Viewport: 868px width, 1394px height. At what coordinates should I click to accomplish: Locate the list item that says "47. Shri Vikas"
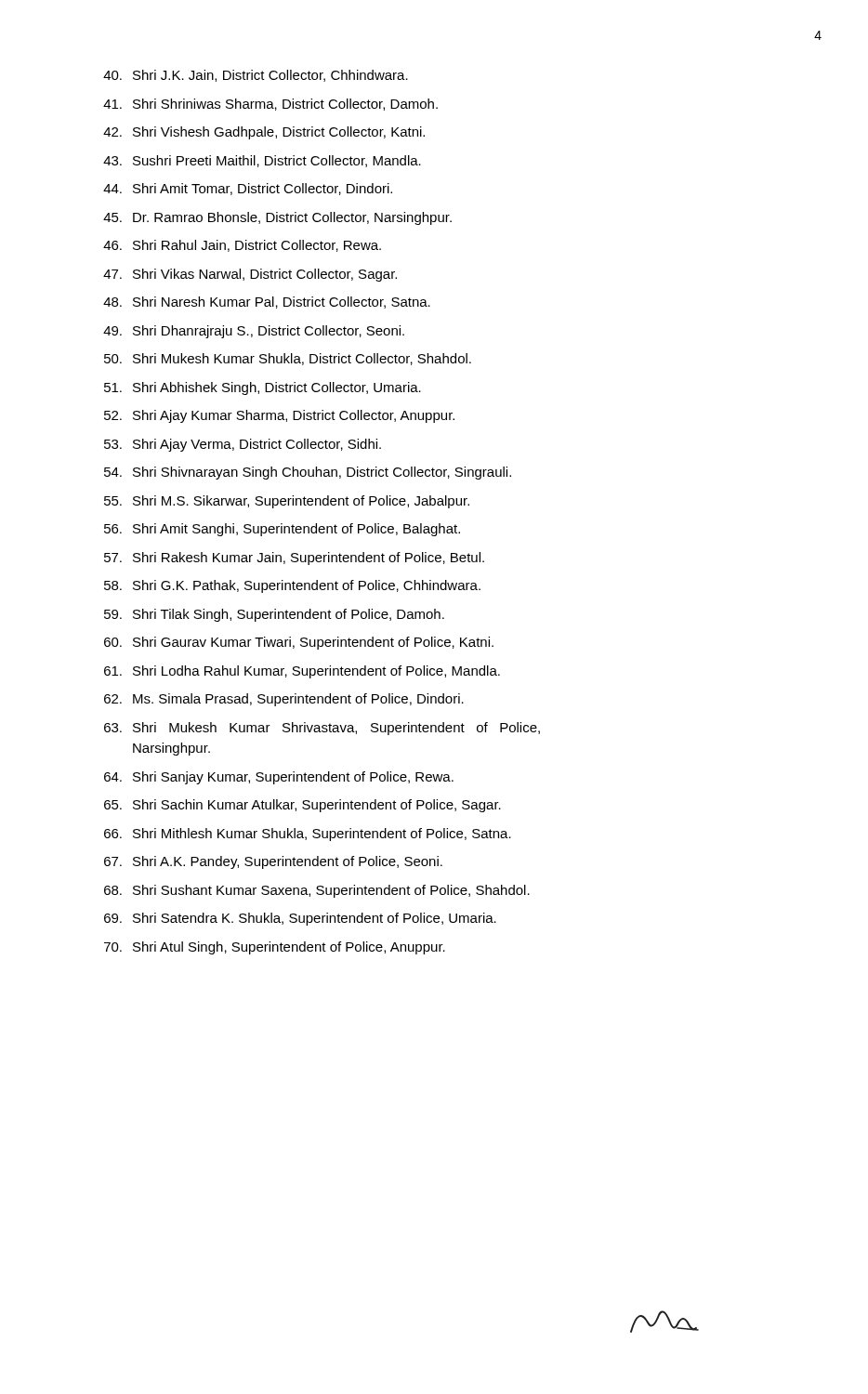[x=250, y=275]
